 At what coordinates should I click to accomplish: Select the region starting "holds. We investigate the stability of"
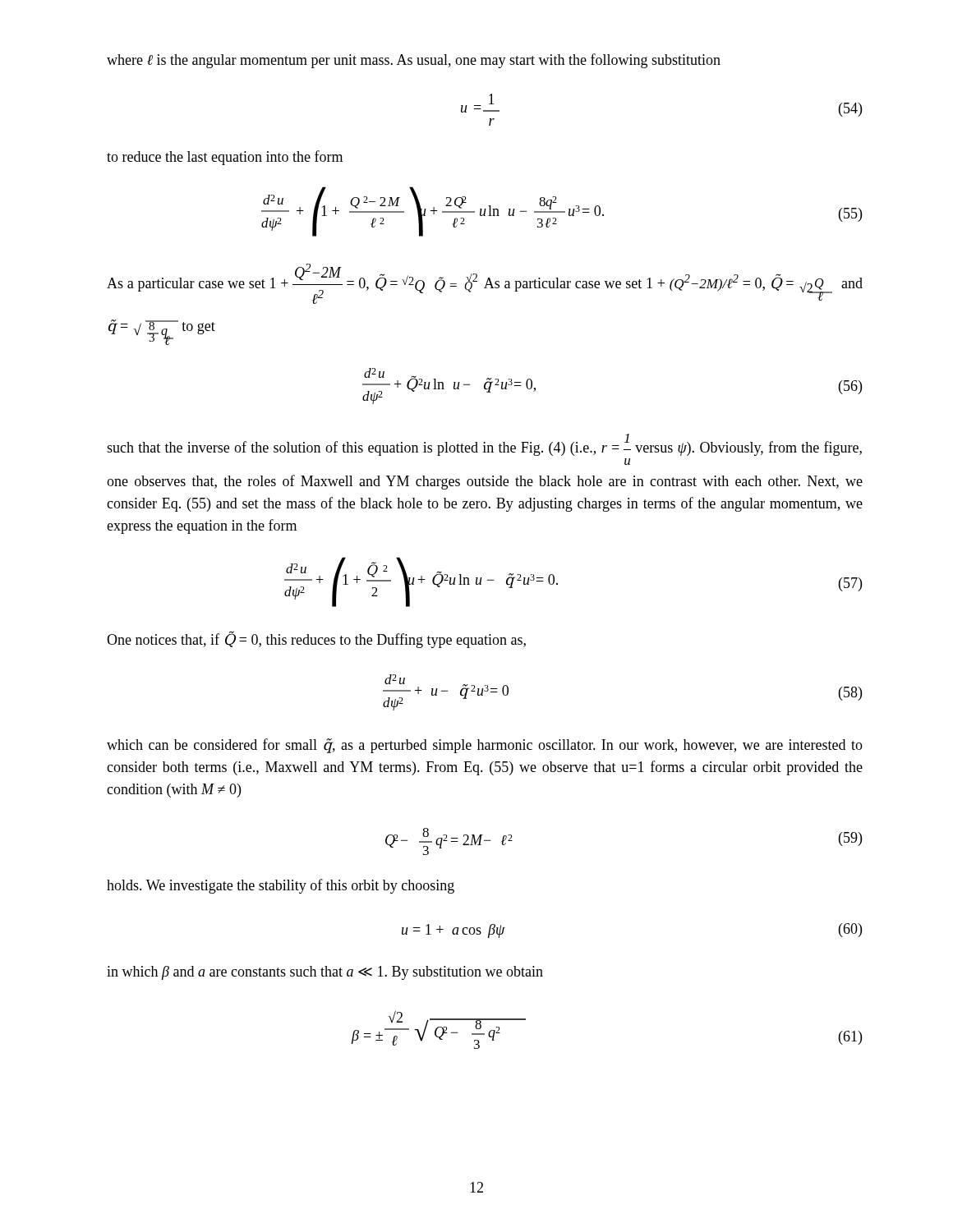281,885
